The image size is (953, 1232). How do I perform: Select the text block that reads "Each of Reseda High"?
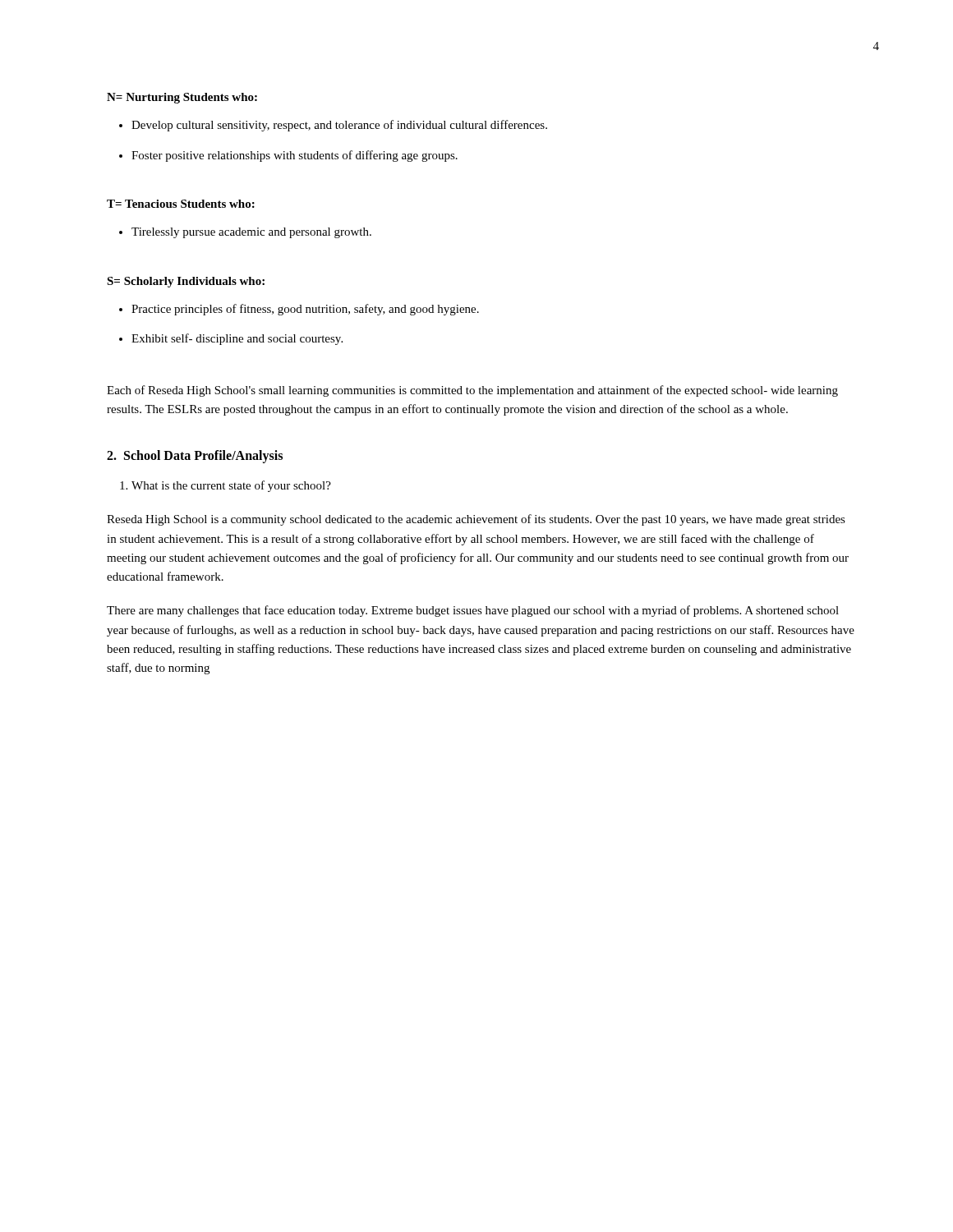point(472,399)
